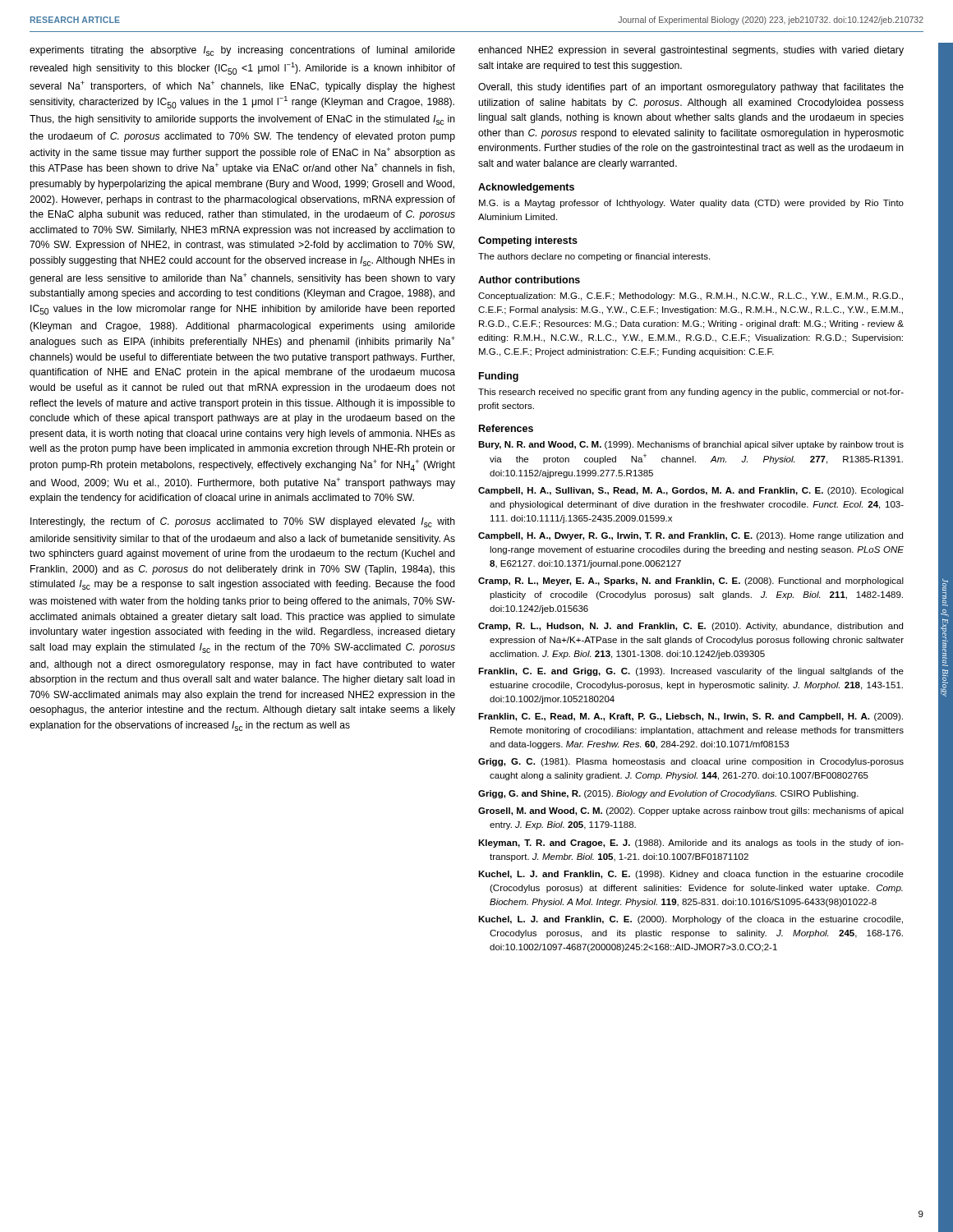Find the list item that reads "Franklin, C. E.,"
Screen dimensions: 1232x953
(x=691, y=730)
